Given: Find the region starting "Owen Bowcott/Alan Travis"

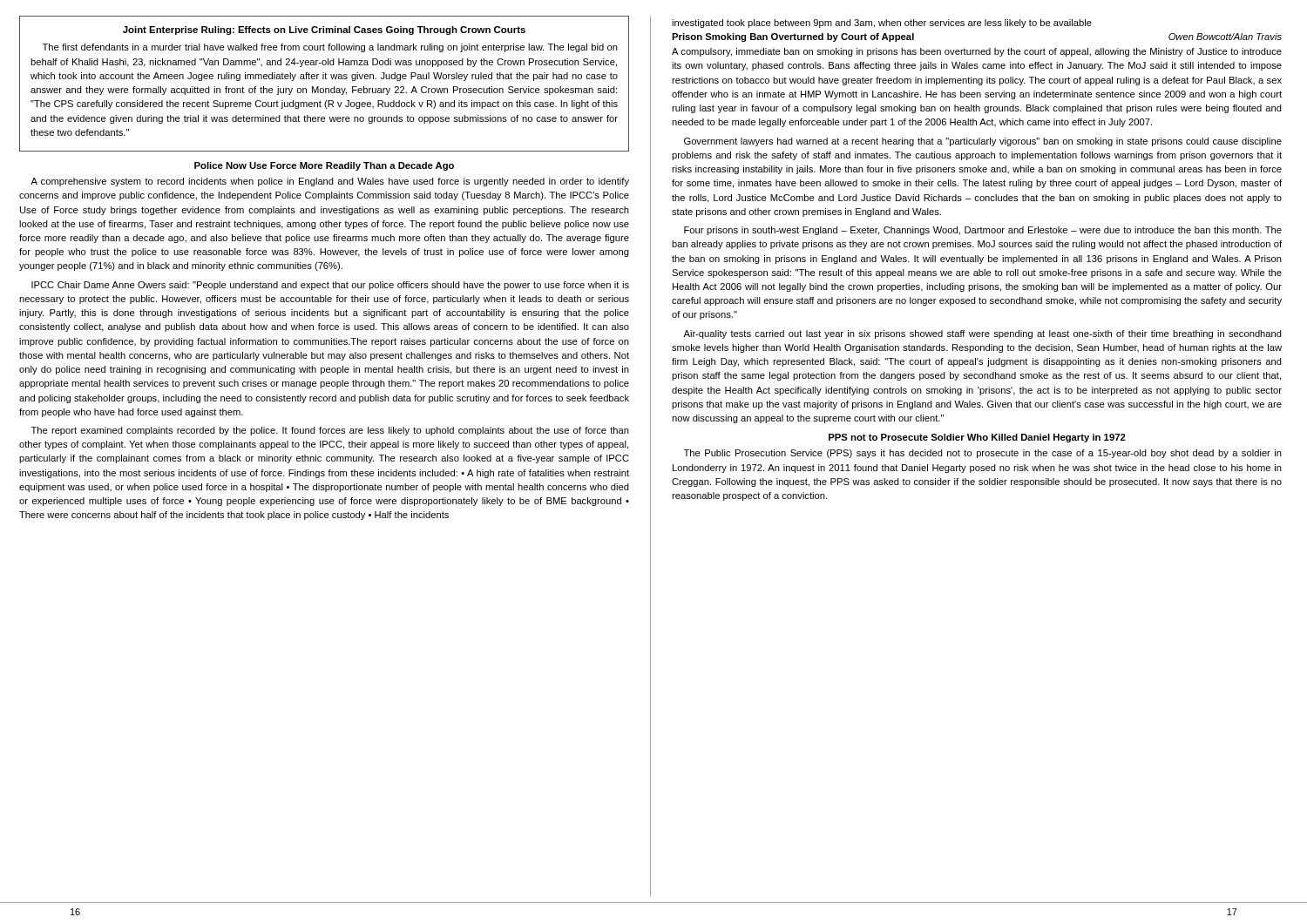Looking at the screenshot, I should tap(1225, 37).
